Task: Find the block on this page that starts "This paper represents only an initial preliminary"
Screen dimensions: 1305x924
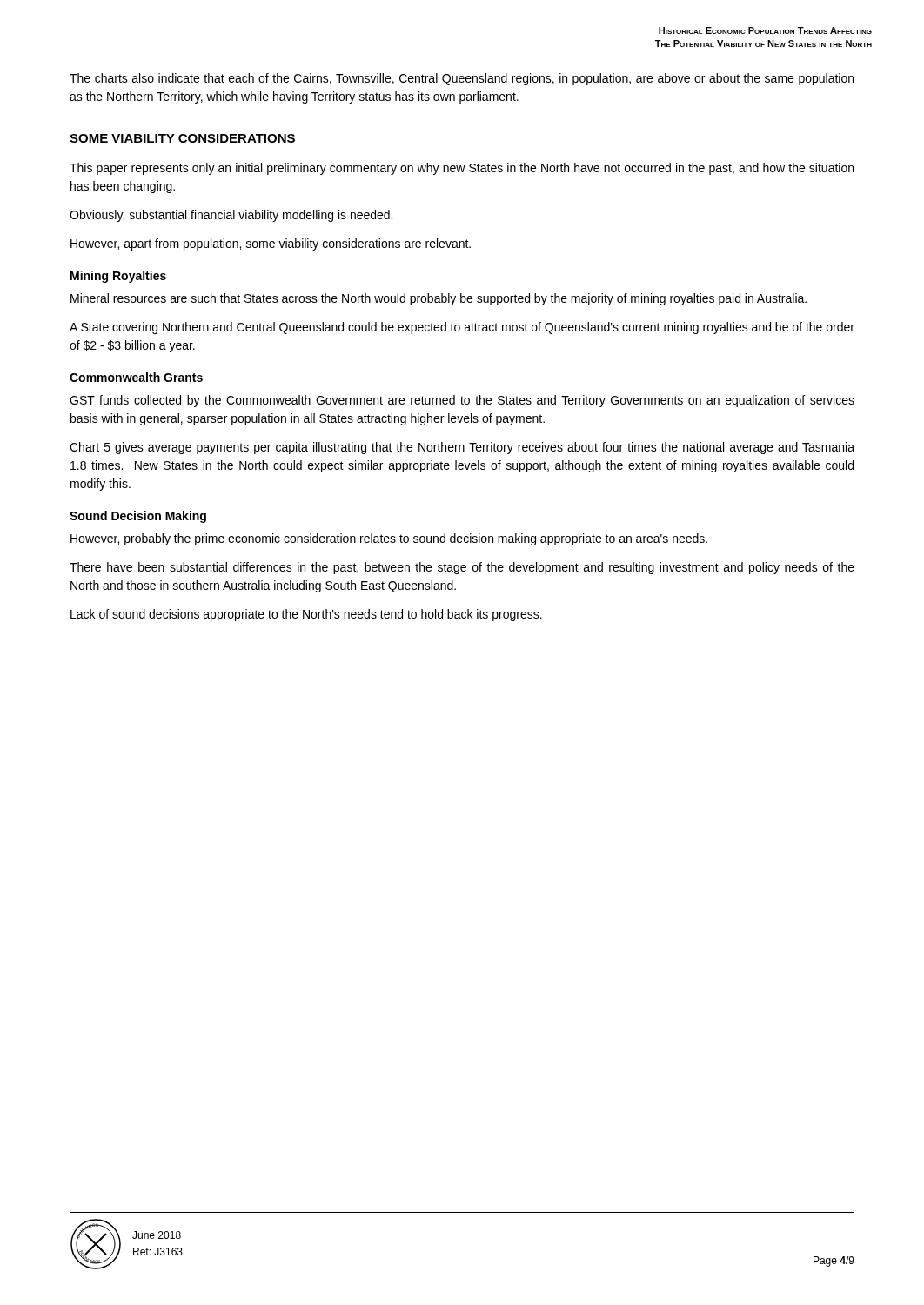Action: (462, 177)
